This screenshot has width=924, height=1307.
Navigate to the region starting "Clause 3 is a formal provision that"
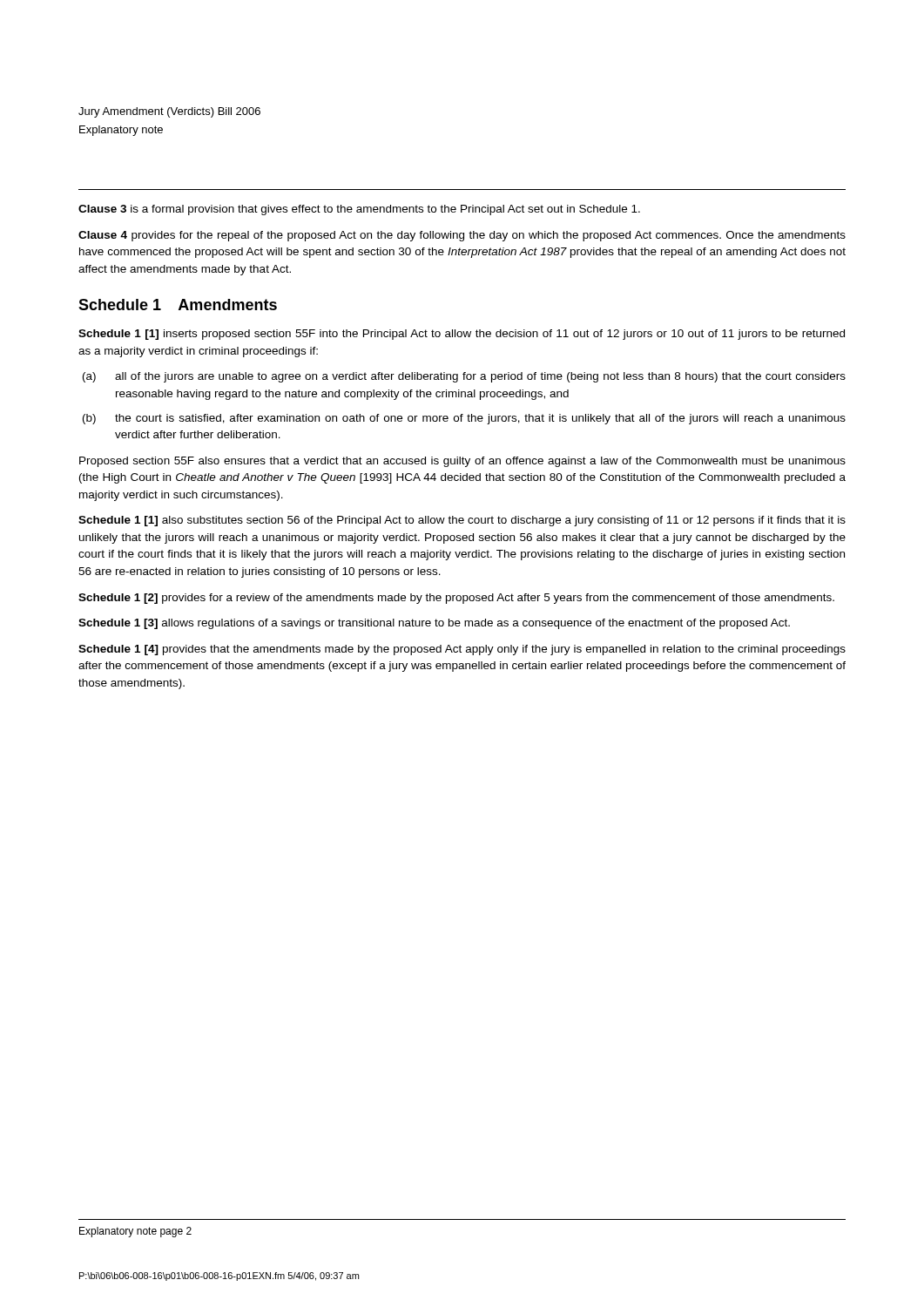tap(360, 209)
